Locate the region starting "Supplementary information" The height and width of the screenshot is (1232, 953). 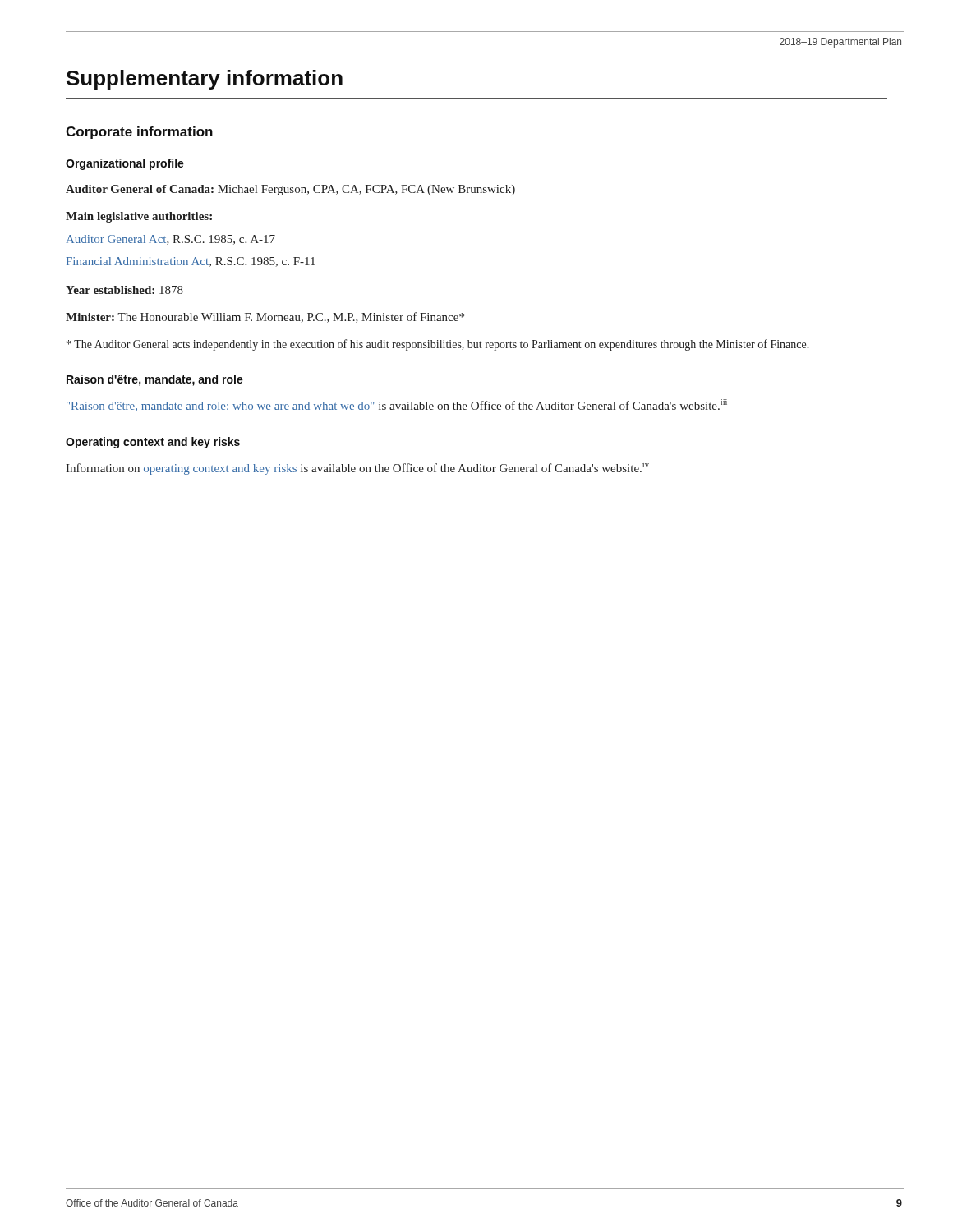205,78
